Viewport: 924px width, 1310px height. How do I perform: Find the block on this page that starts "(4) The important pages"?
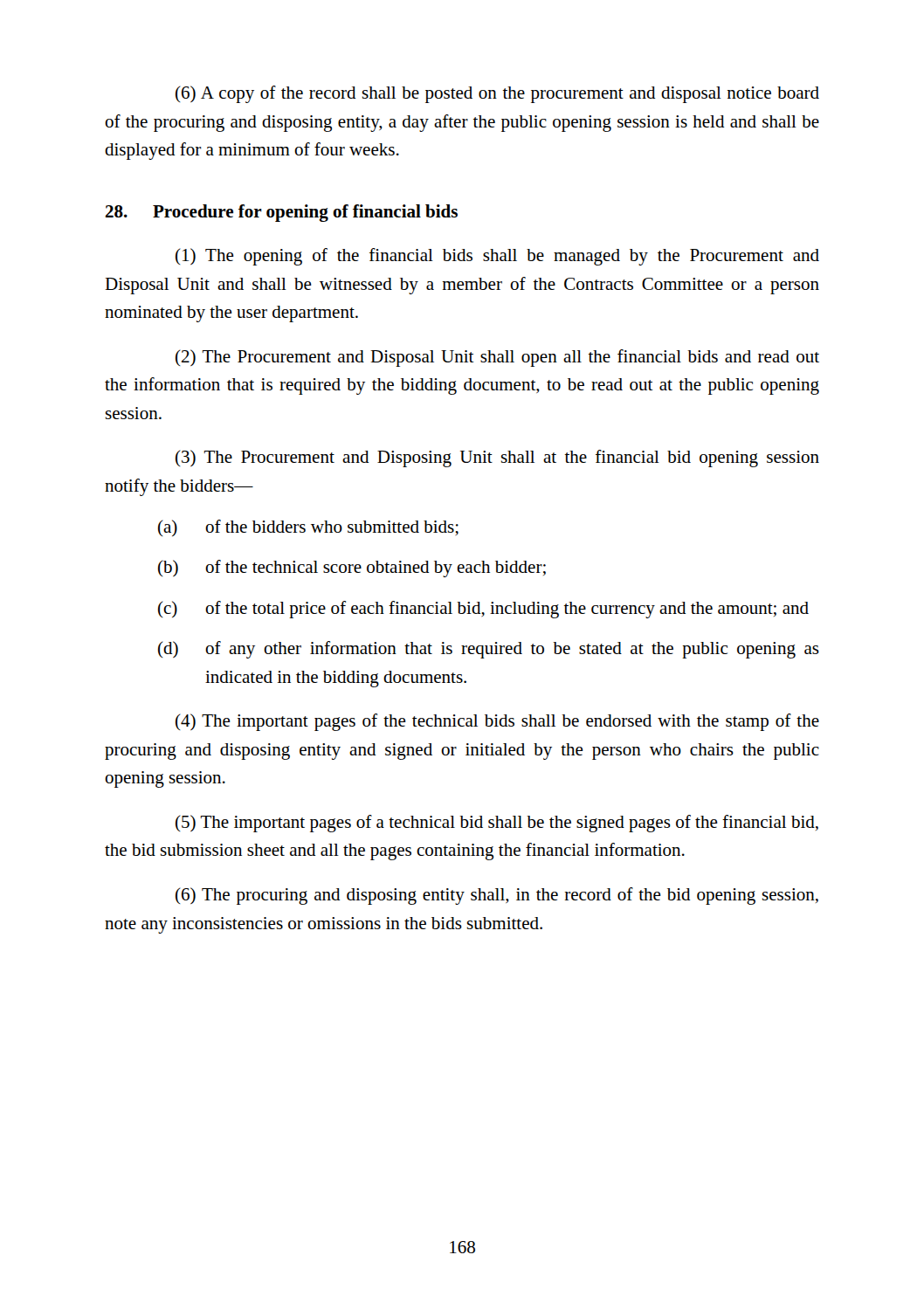click(462, 749)
